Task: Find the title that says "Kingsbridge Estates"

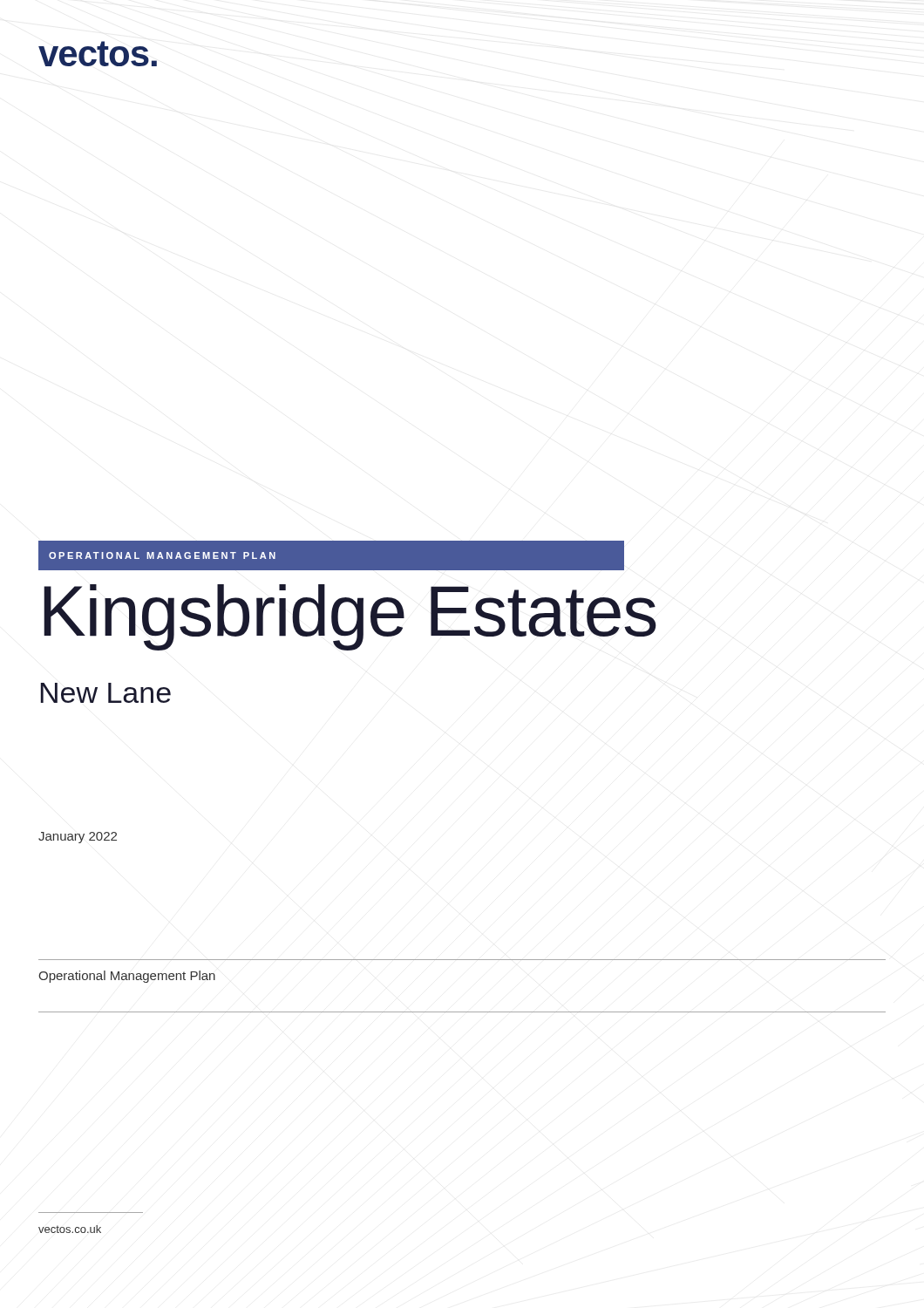Action: [348, 611]
